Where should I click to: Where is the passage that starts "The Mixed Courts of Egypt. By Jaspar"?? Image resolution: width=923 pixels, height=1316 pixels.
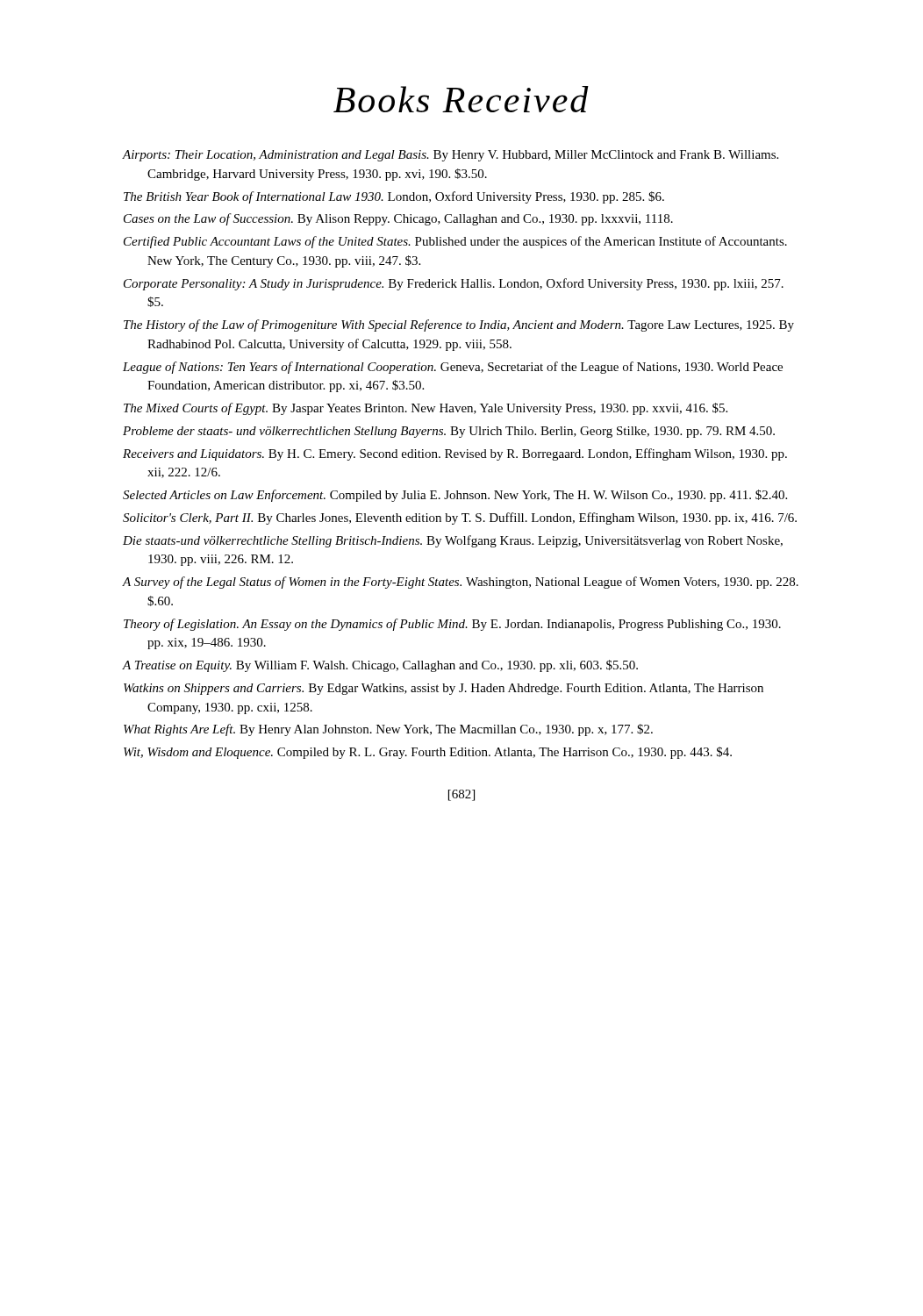coord(426,408)
